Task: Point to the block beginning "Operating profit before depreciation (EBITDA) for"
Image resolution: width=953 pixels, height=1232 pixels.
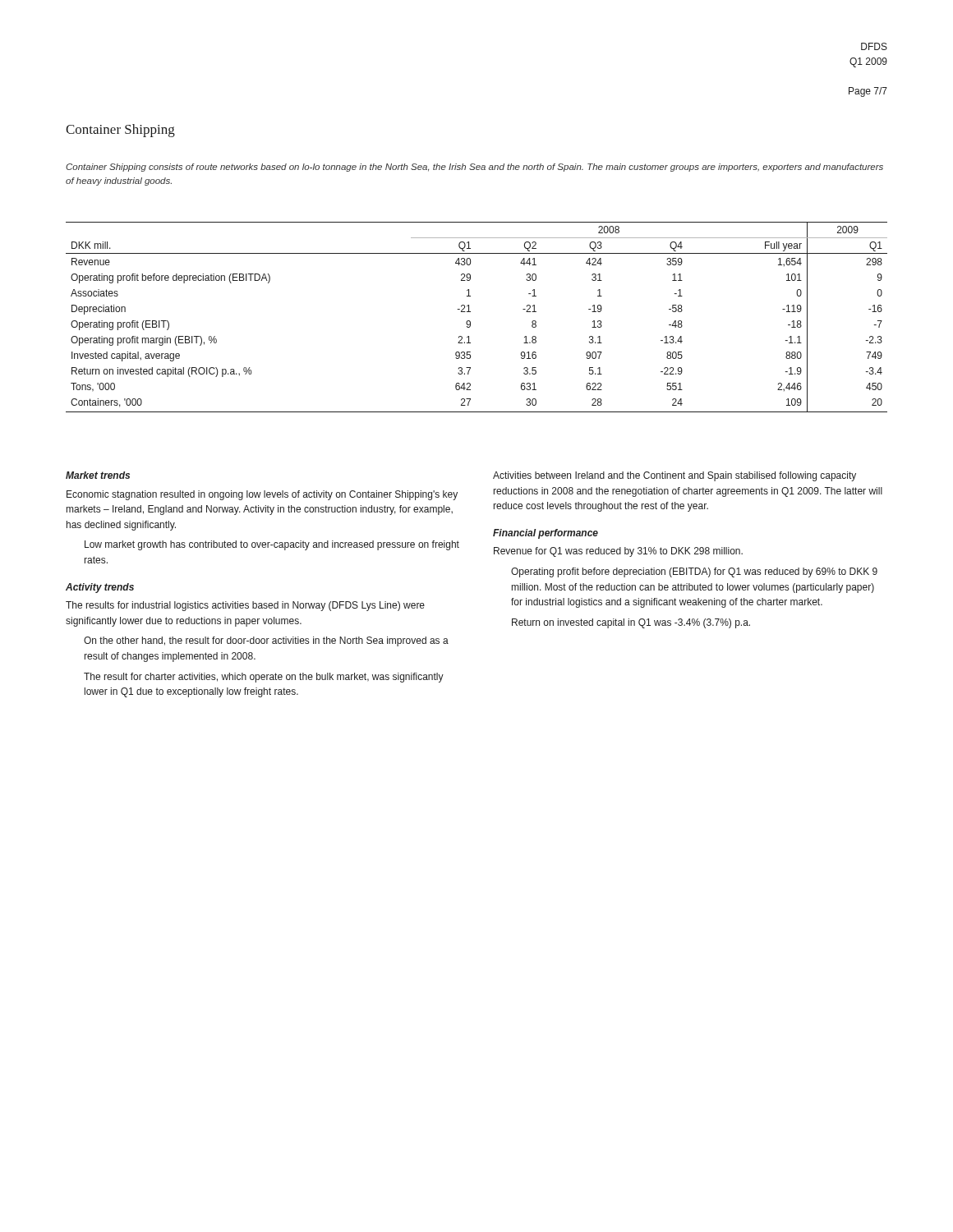Action: tap(694, 587)
